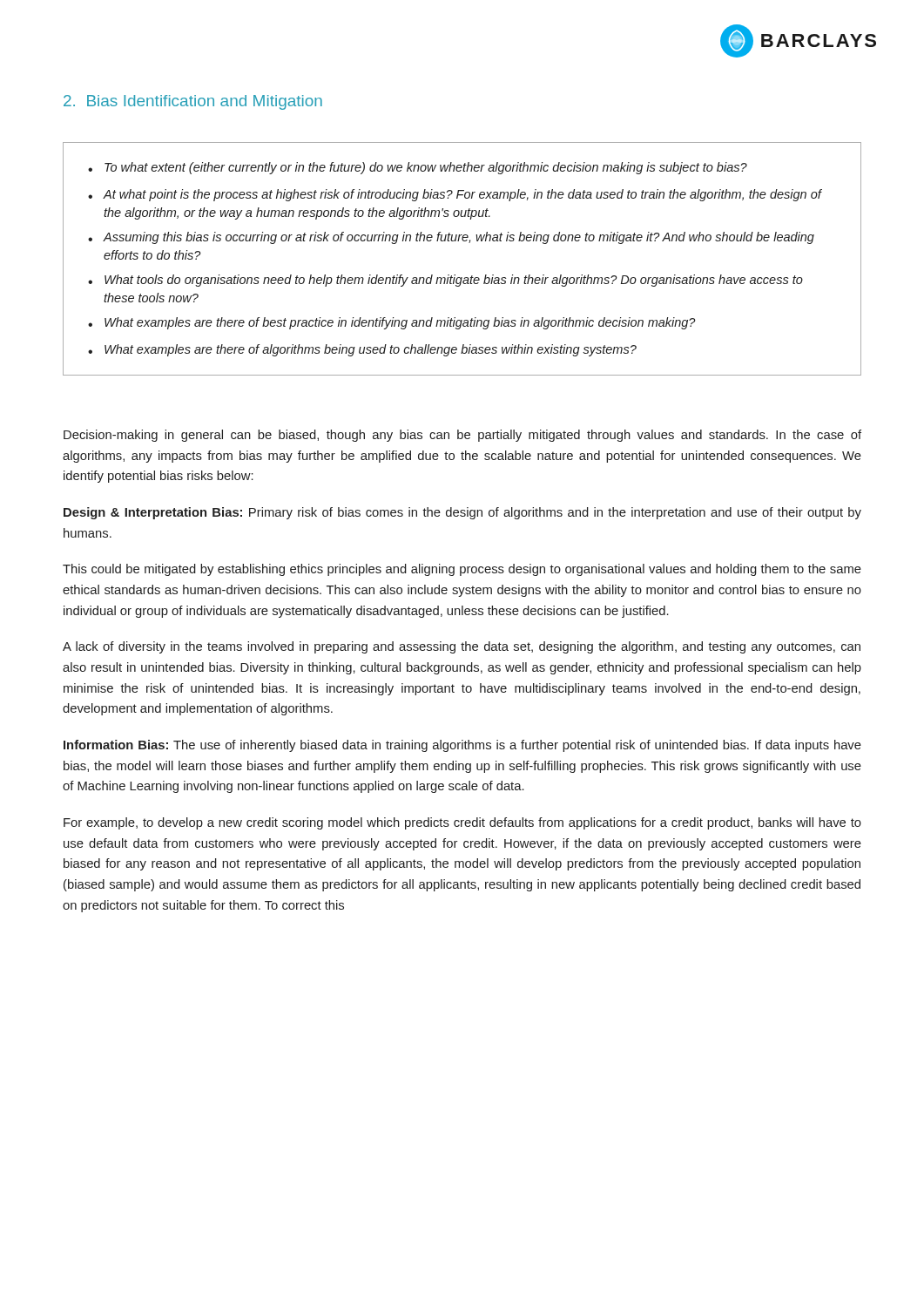Image resolution: width=924 pixels, height=1307 pixels.
Task: Navigate to the passage starting "This could be mitigated by"
Action: 462,590
